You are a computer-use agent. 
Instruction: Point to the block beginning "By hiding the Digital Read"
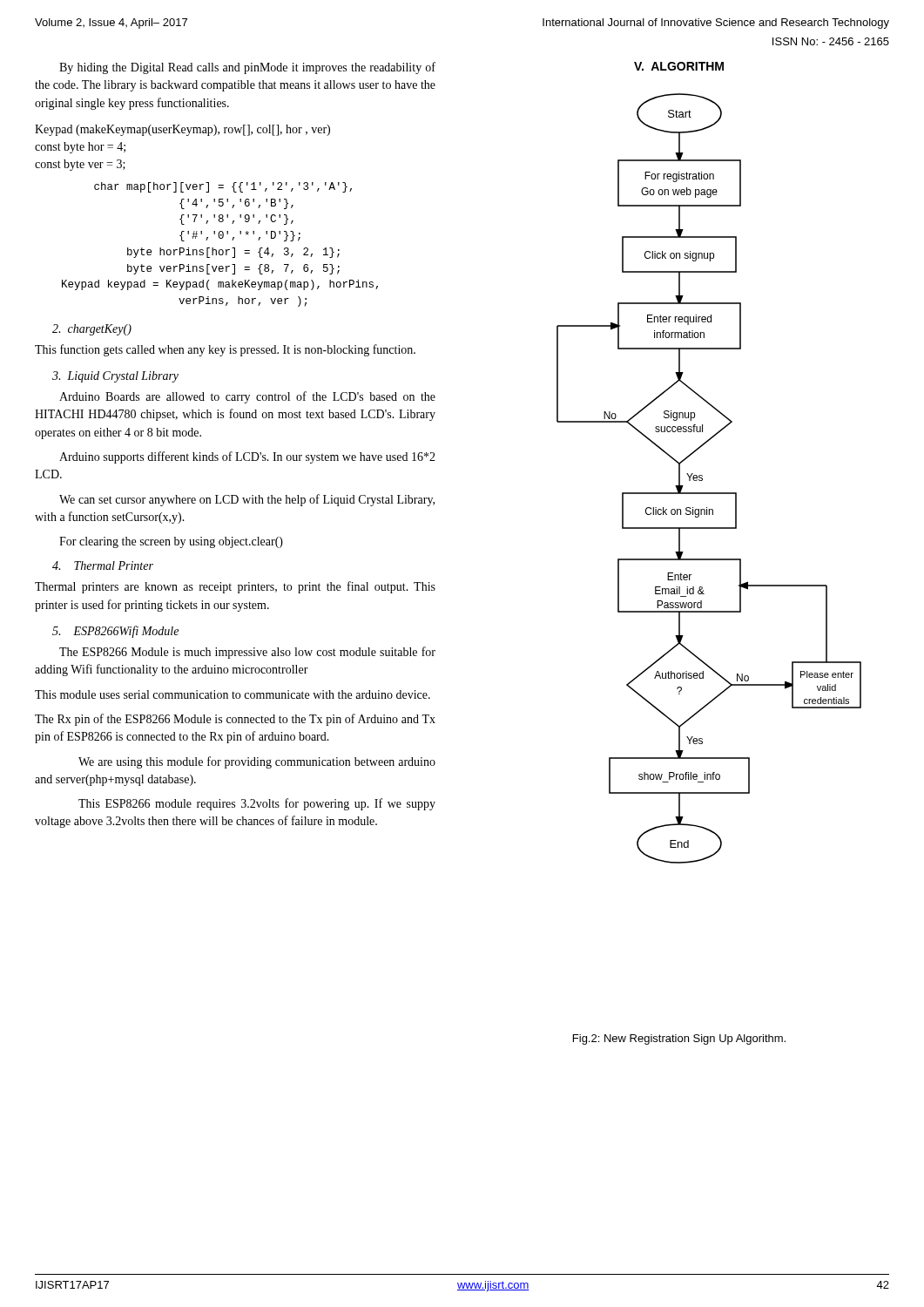click(235, 86)
